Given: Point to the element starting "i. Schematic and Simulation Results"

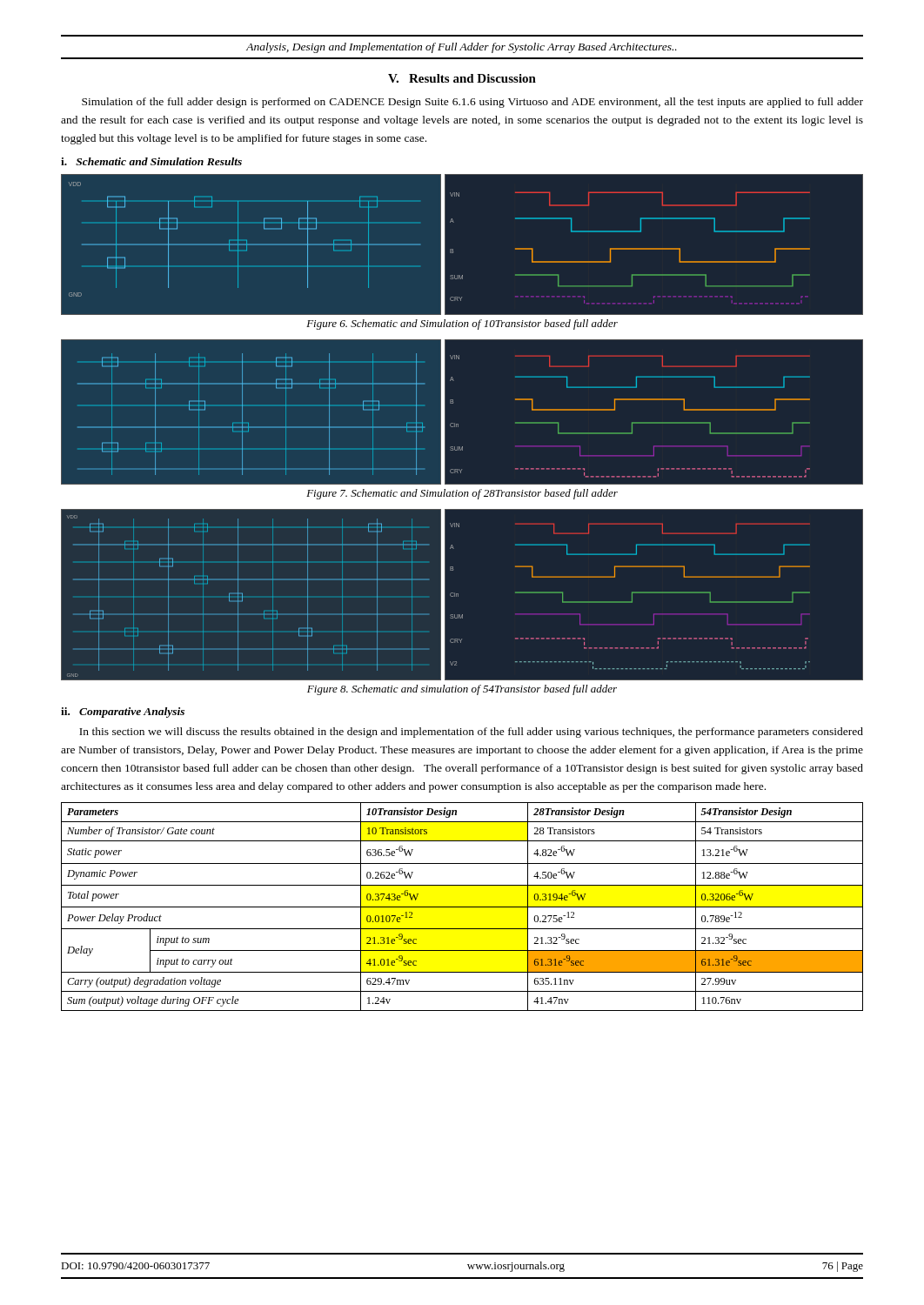Looking at the screenshot, I should coord(151,161).
